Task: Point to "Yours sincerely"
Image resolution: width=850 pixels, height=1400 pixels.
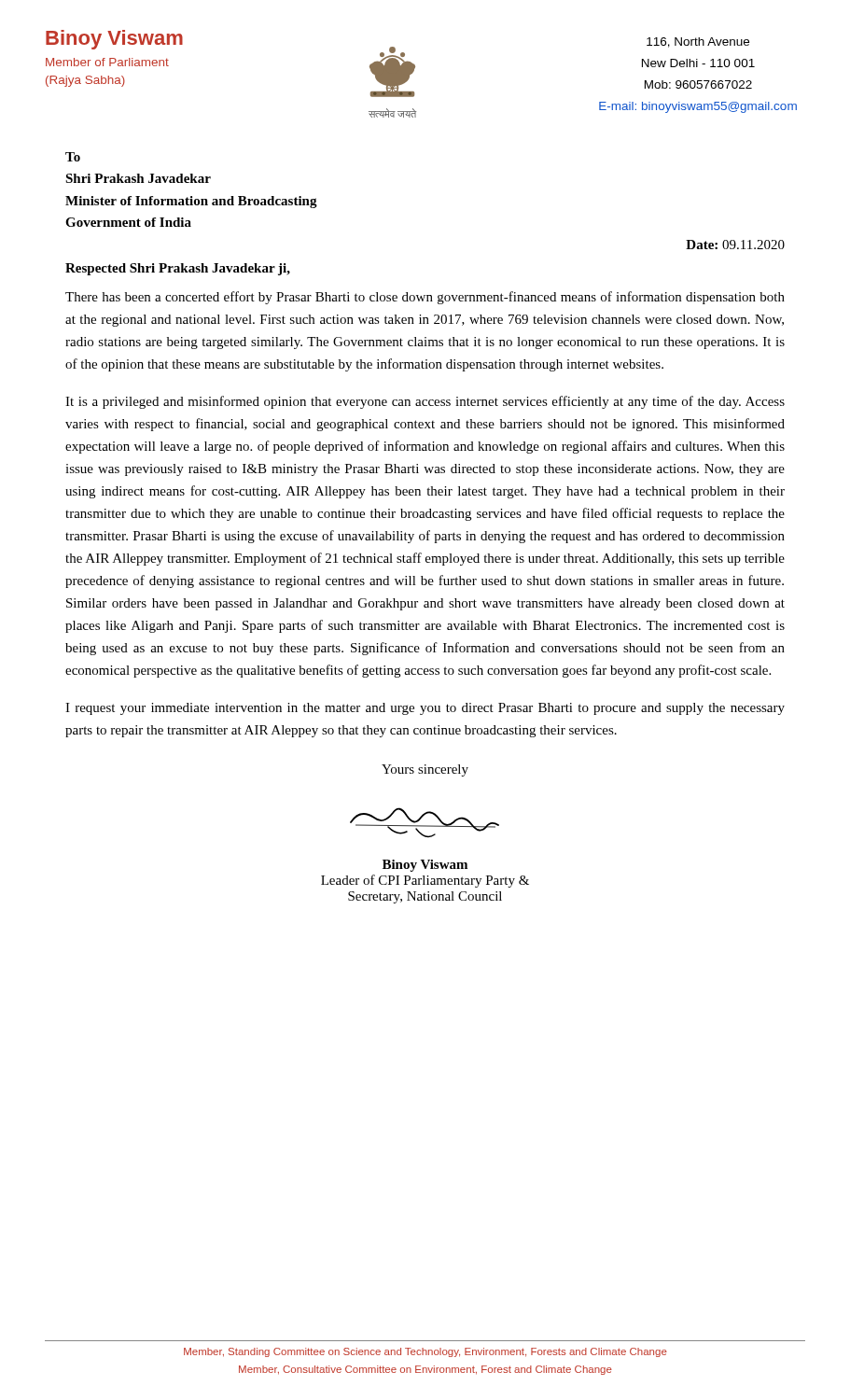Action: pyautogui.click(x=425, y=769)
